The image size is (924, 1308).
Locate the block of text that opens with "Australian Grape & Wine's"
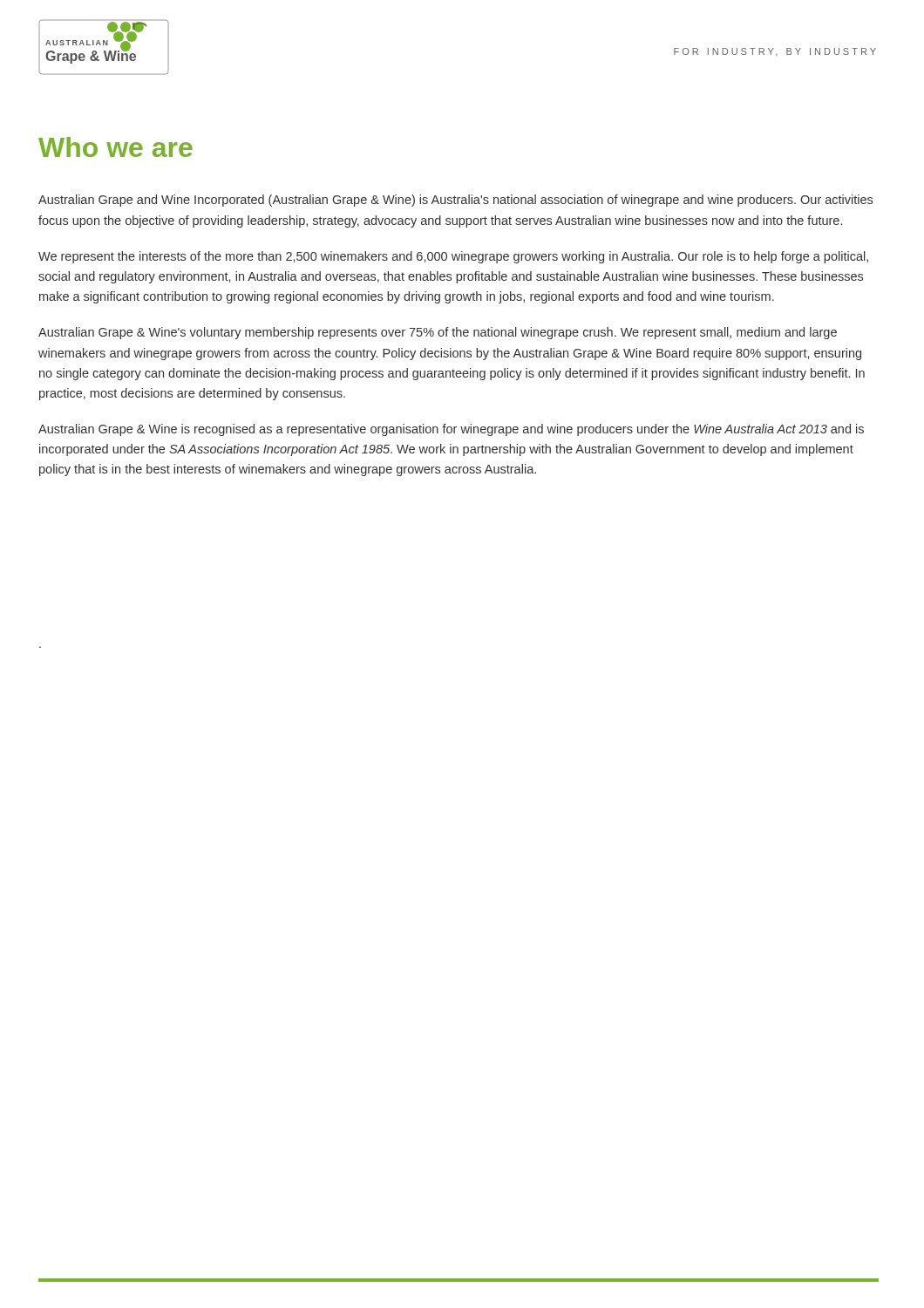pyautogui.click(x=458, y=363)
